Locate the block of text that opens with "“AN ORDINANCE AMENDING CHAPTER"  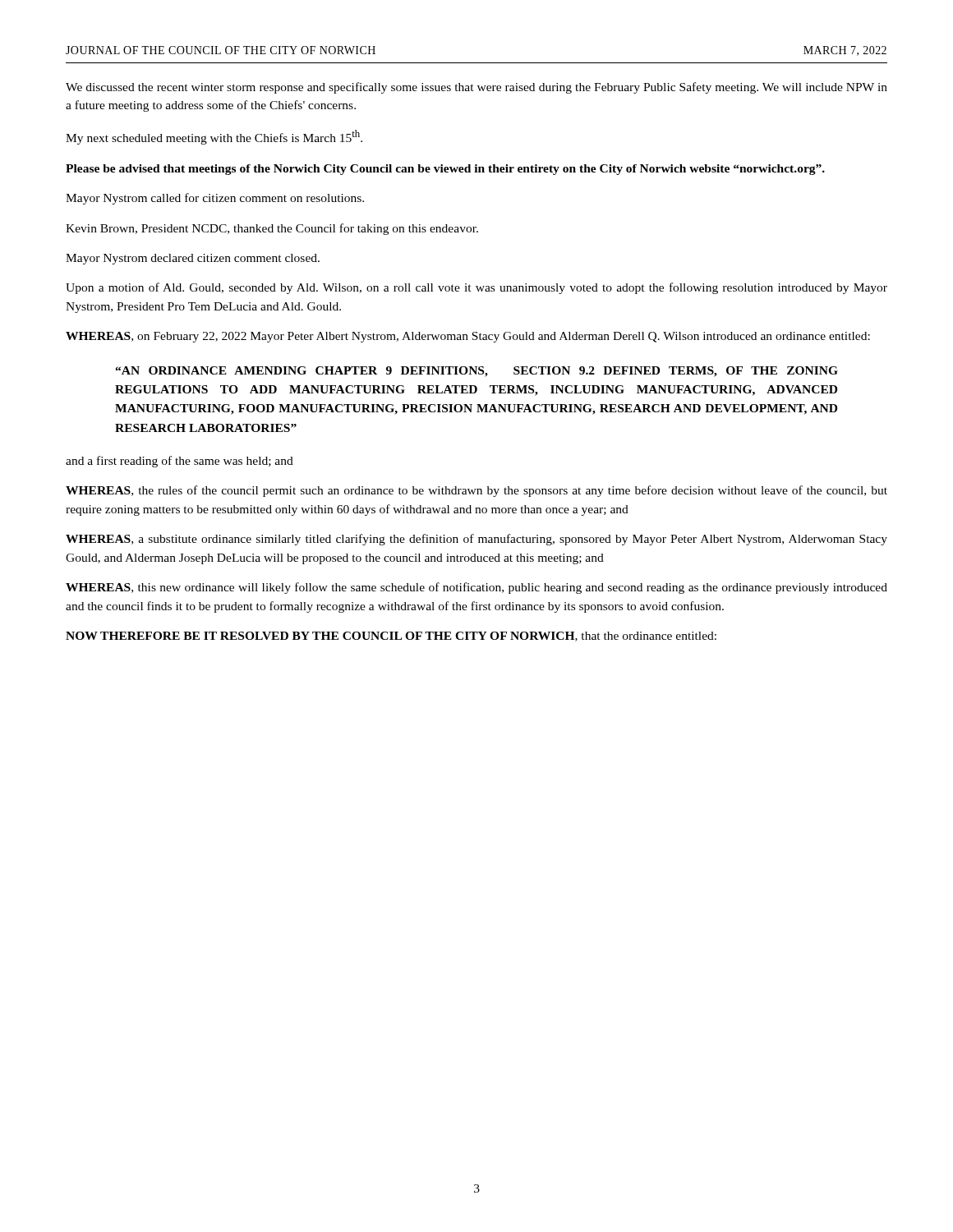tap(476, 399)
